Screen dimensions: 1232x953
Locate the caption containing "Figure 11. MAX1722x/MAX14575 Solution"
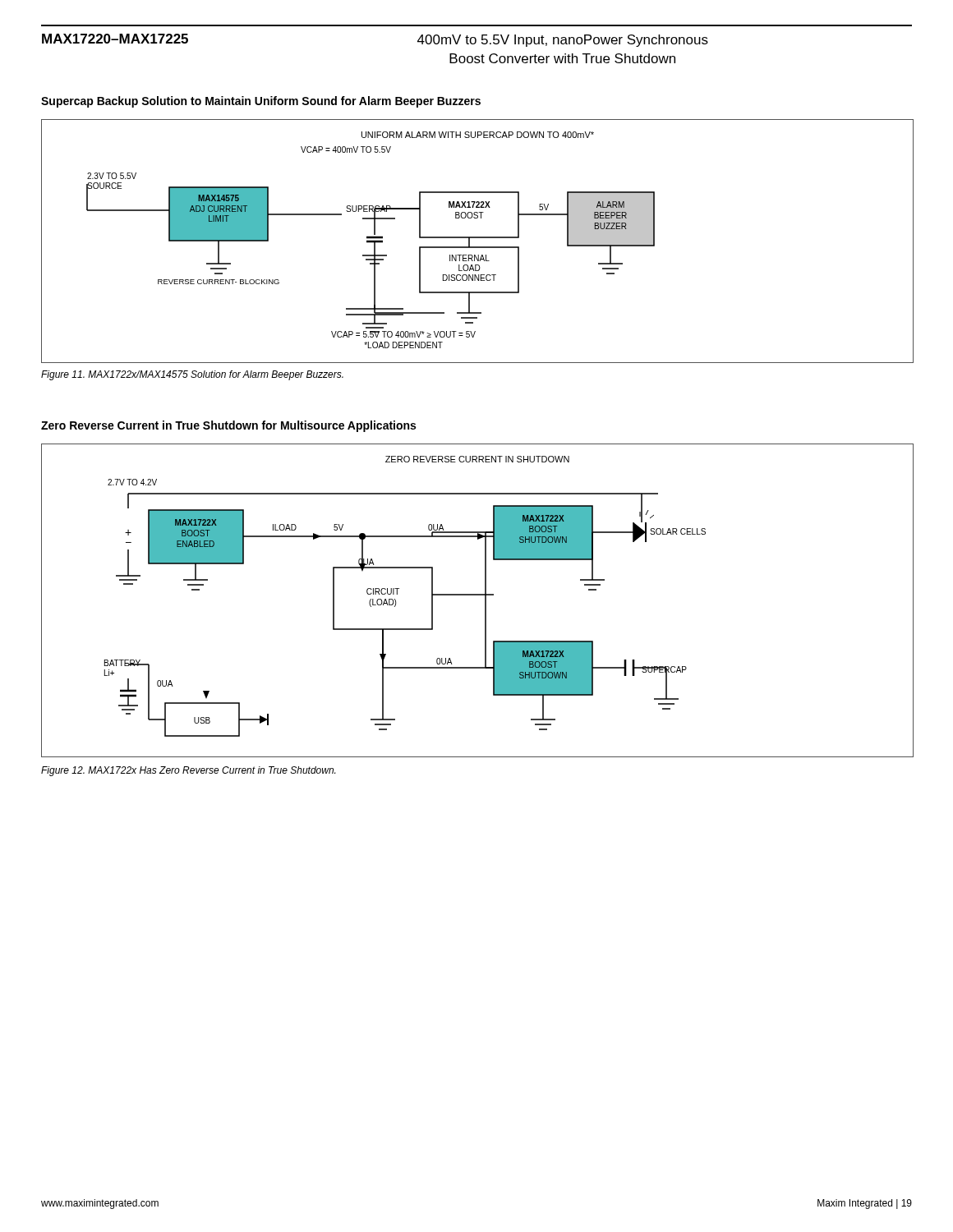coord(193,375)
